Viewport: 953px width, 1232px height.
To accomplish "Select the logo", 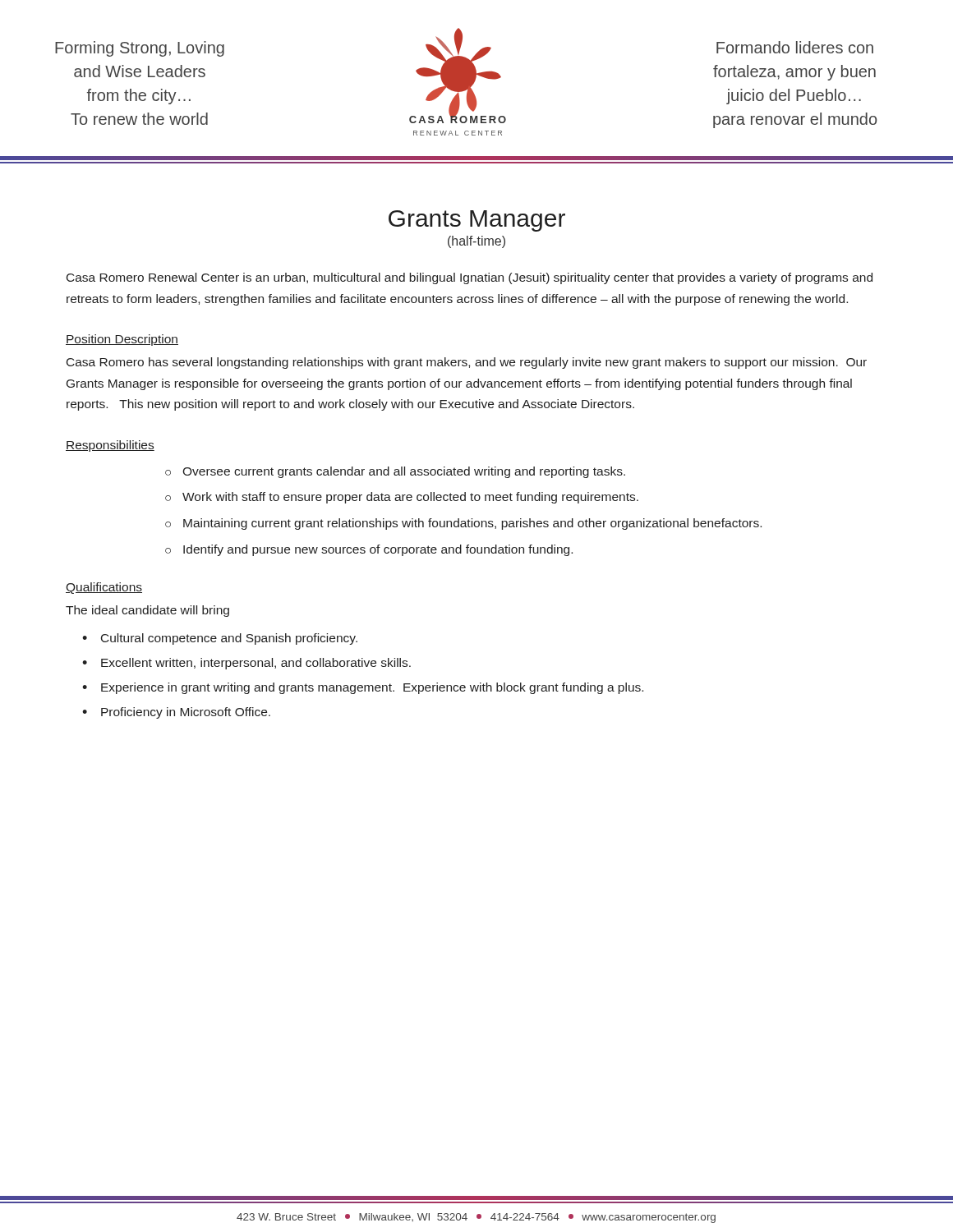I will tap(458, 84).
